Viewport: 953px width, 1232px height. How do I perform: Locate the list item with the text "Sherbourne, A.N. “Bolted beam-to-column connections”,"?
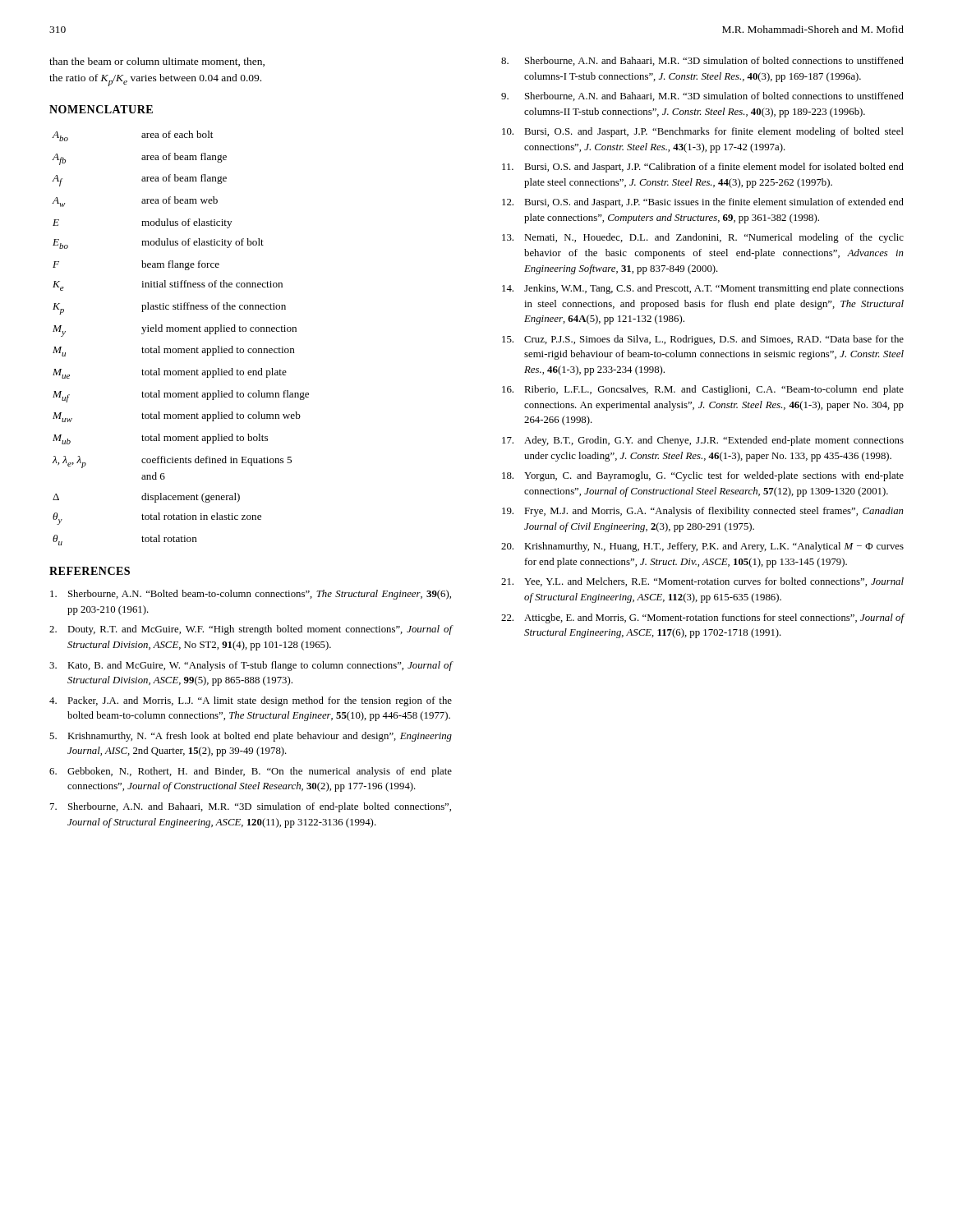pyautogui.click(x=251, y=602)
